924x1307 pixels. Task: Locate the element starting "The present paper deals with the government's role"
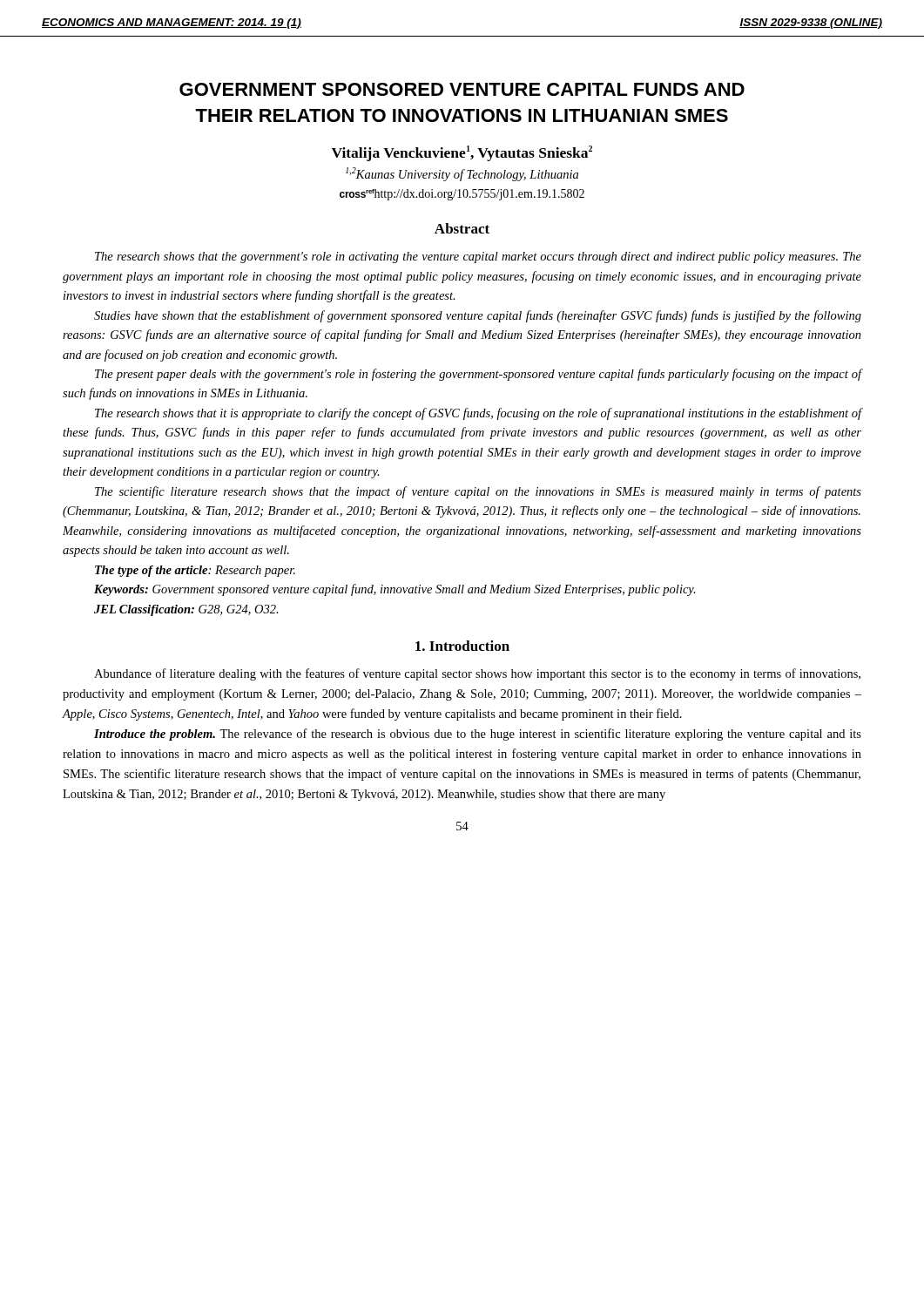462,384
